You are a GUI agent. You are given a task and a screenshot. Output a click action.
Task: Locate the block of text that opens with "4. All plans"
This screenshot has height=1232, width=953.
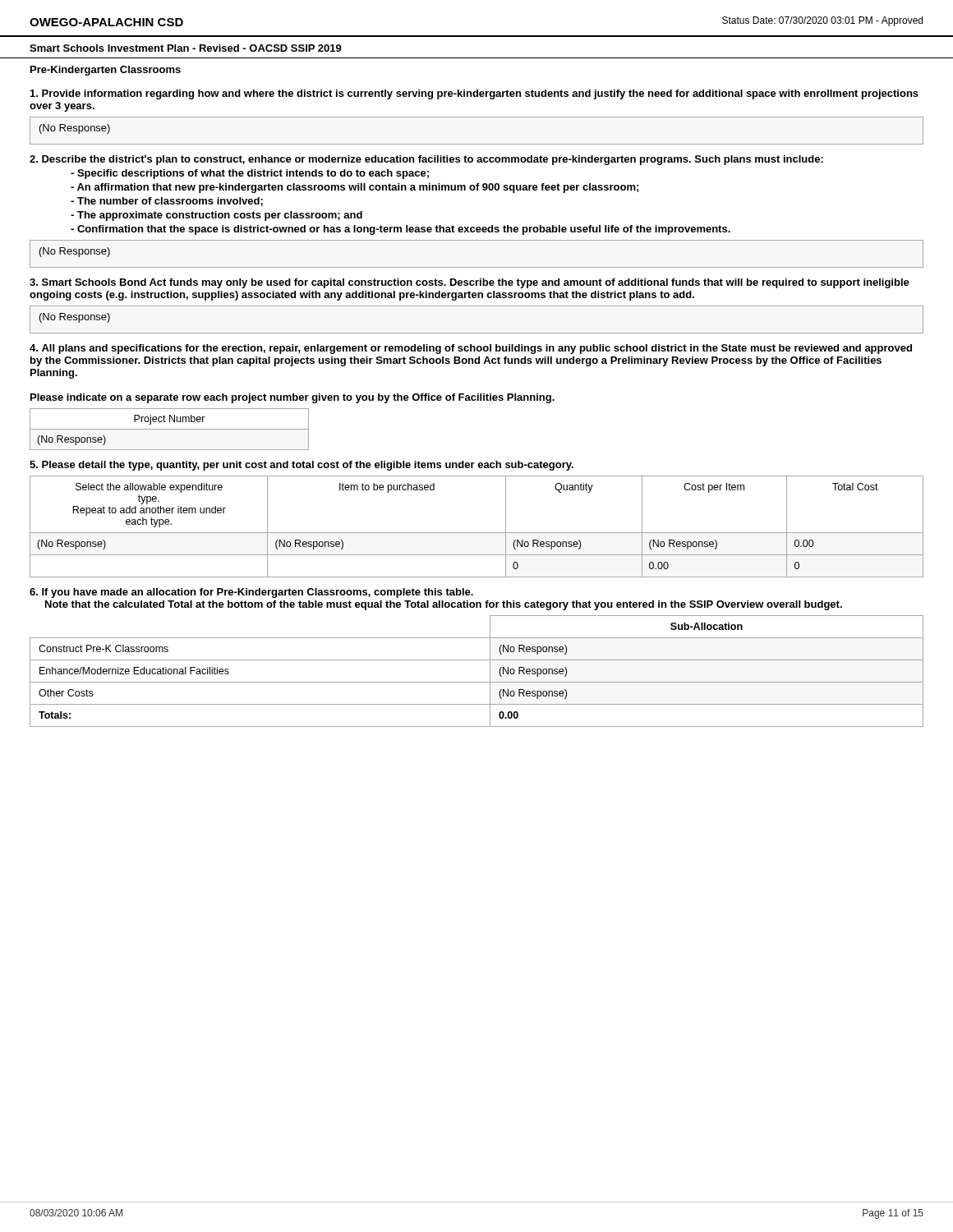pos(471,360)
